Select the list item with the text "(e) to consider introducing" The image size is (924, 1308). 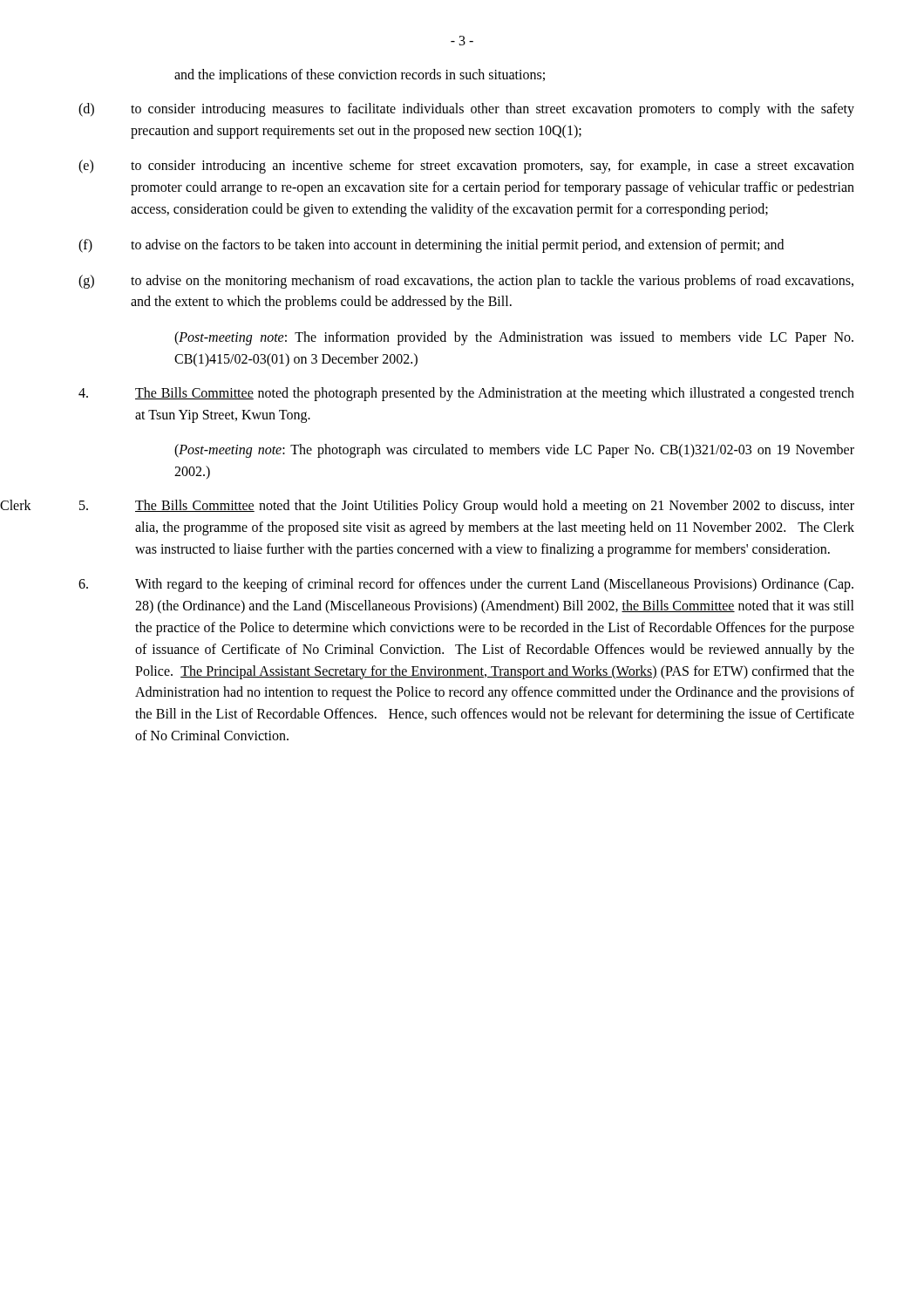click(466, 188)
